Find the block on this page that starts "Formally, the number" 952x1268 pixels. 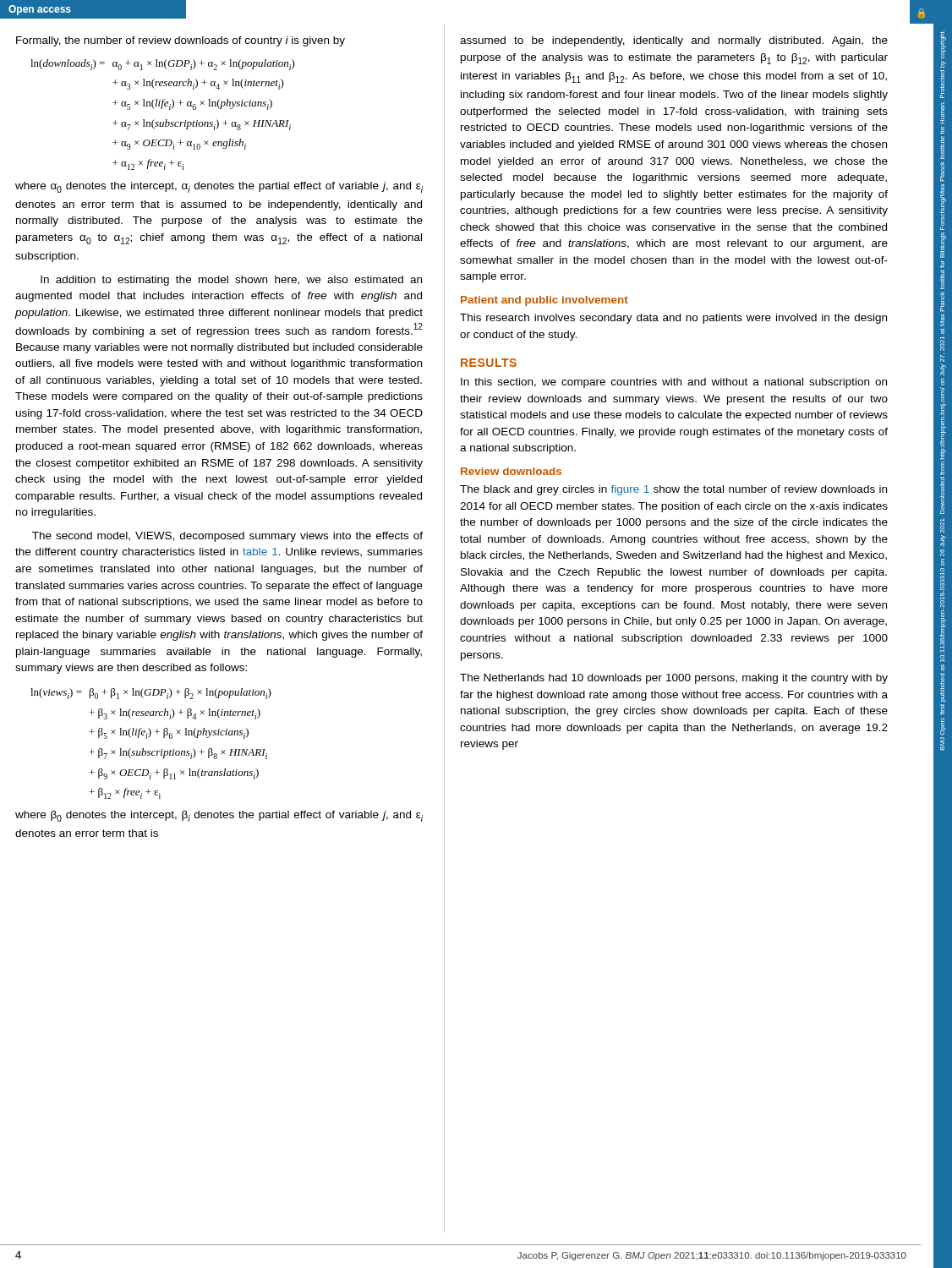[180, 40]
